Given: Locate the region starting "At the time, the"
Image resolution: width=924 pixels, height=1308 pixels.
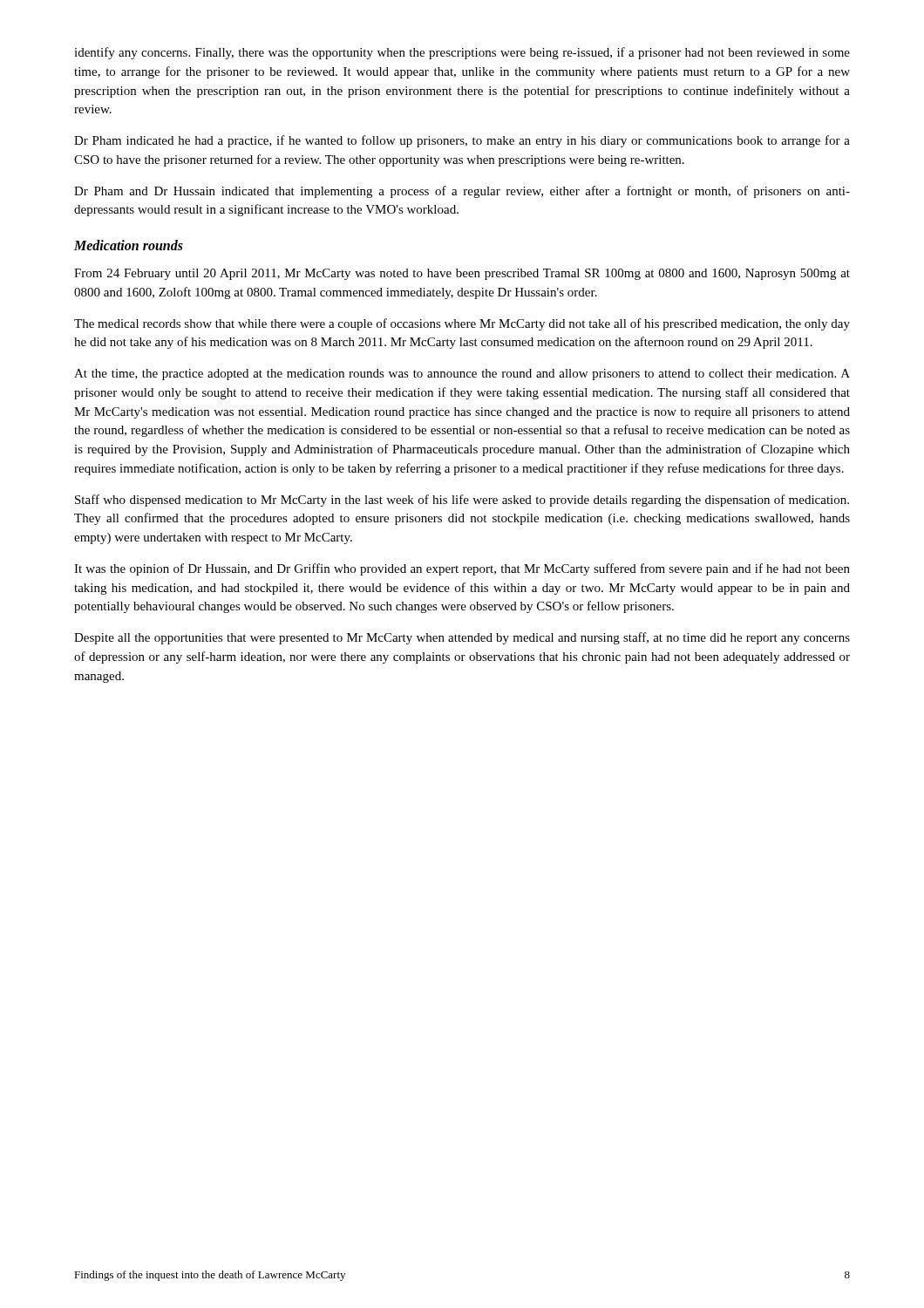Looking at the screenshot, I should pyautogui.click(x=462, y=422).
